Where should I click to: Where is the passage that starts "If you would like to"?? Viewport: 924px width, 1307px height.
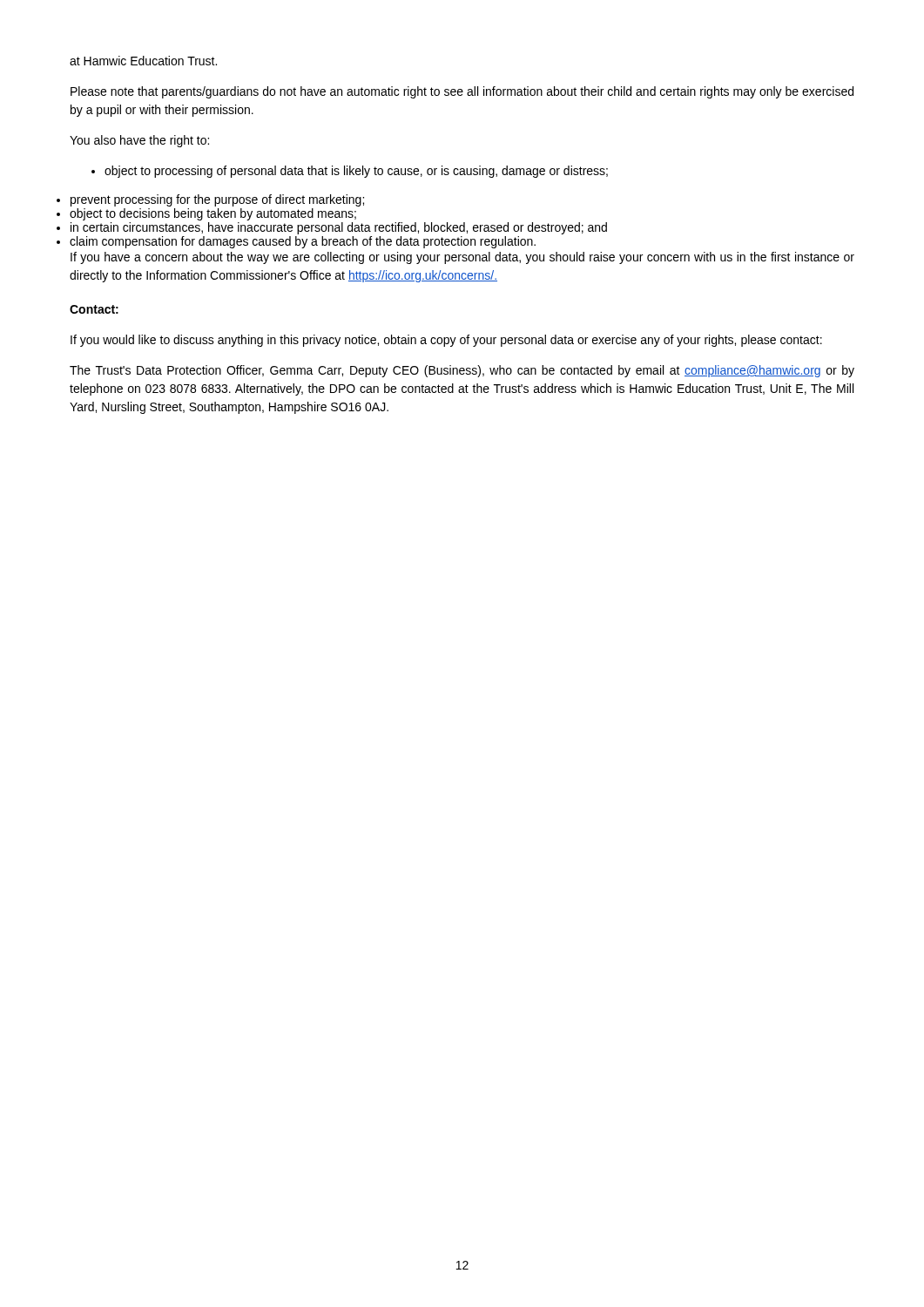coord(462,340)
